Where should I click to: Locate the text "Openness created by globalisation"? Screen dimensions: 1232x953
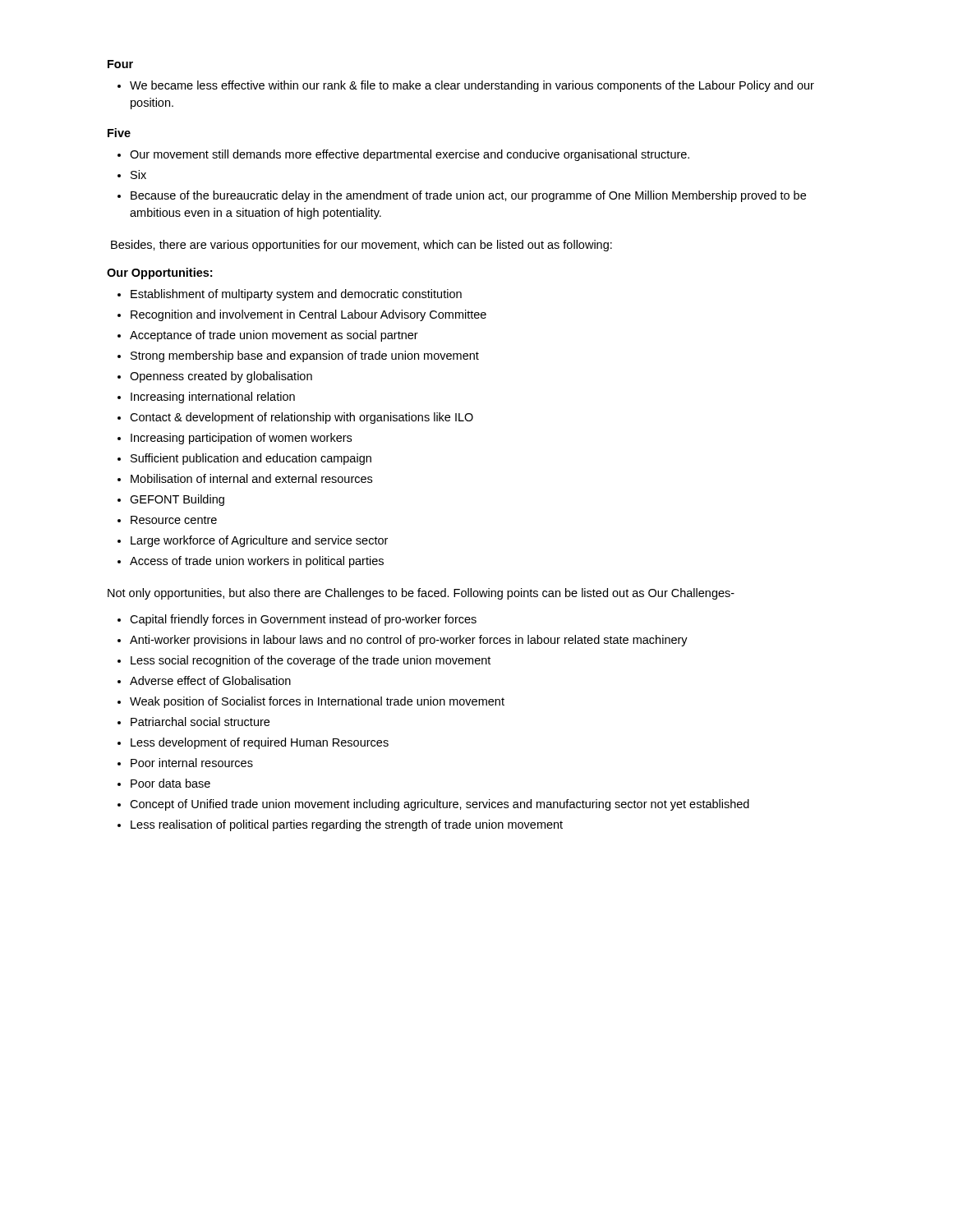point(221,376)
